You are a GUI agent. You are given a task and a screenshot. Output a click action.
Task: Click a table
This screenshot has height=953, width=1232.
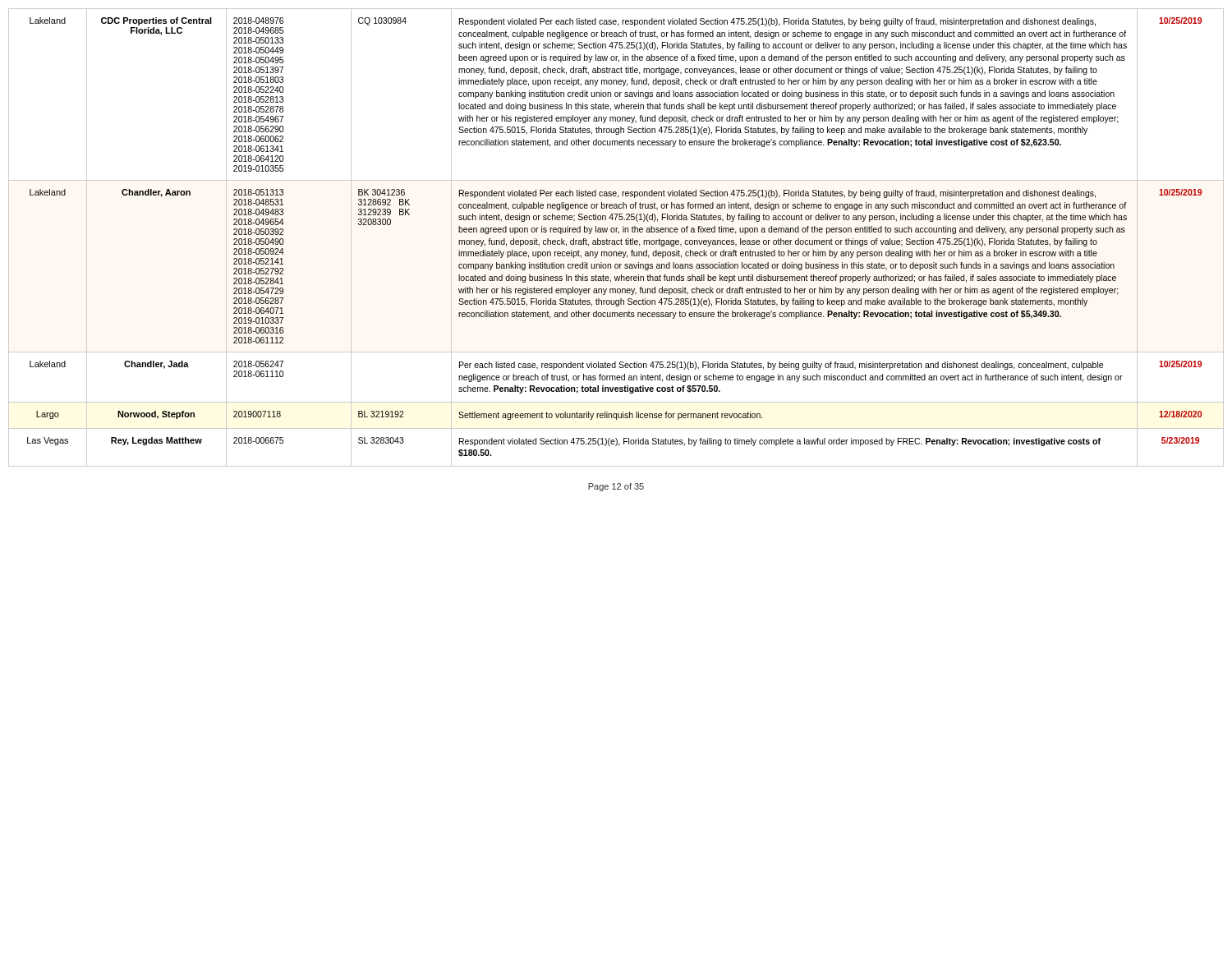[x=616, y=237]
